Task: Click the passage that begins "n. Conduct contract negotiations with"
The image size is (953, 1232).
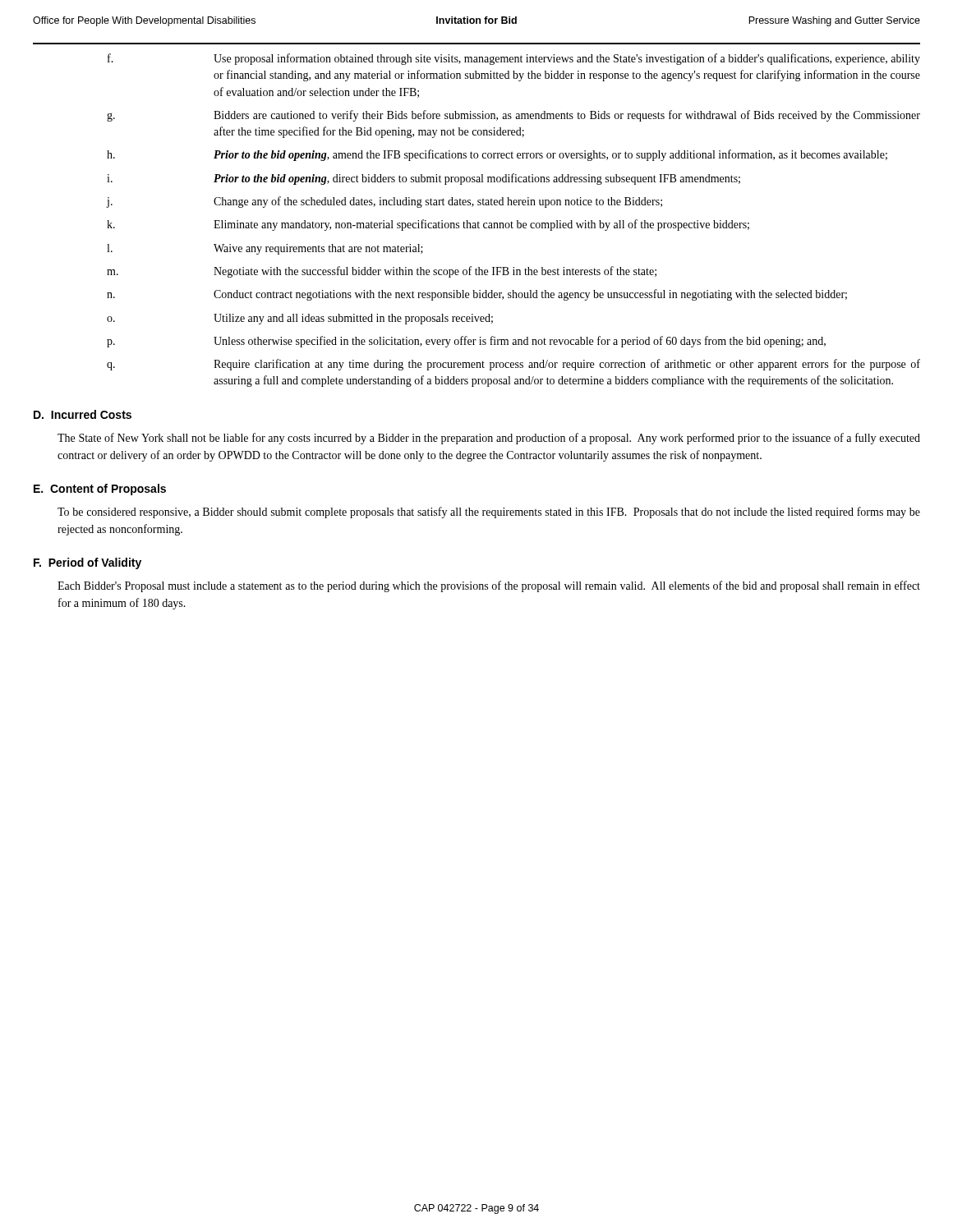Action: click(476, 295)
